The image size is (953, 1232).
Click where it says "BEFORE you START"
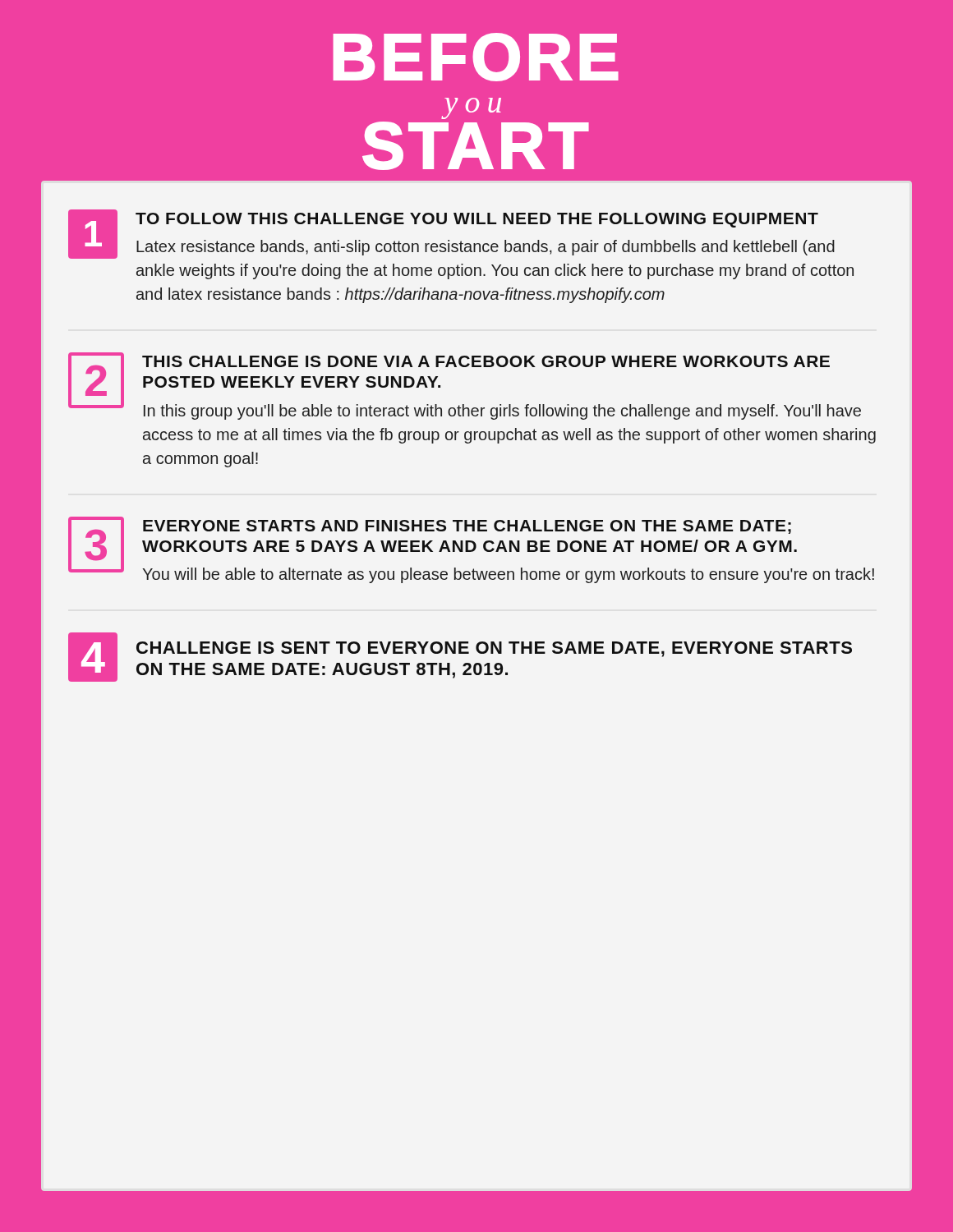point(476,101)
